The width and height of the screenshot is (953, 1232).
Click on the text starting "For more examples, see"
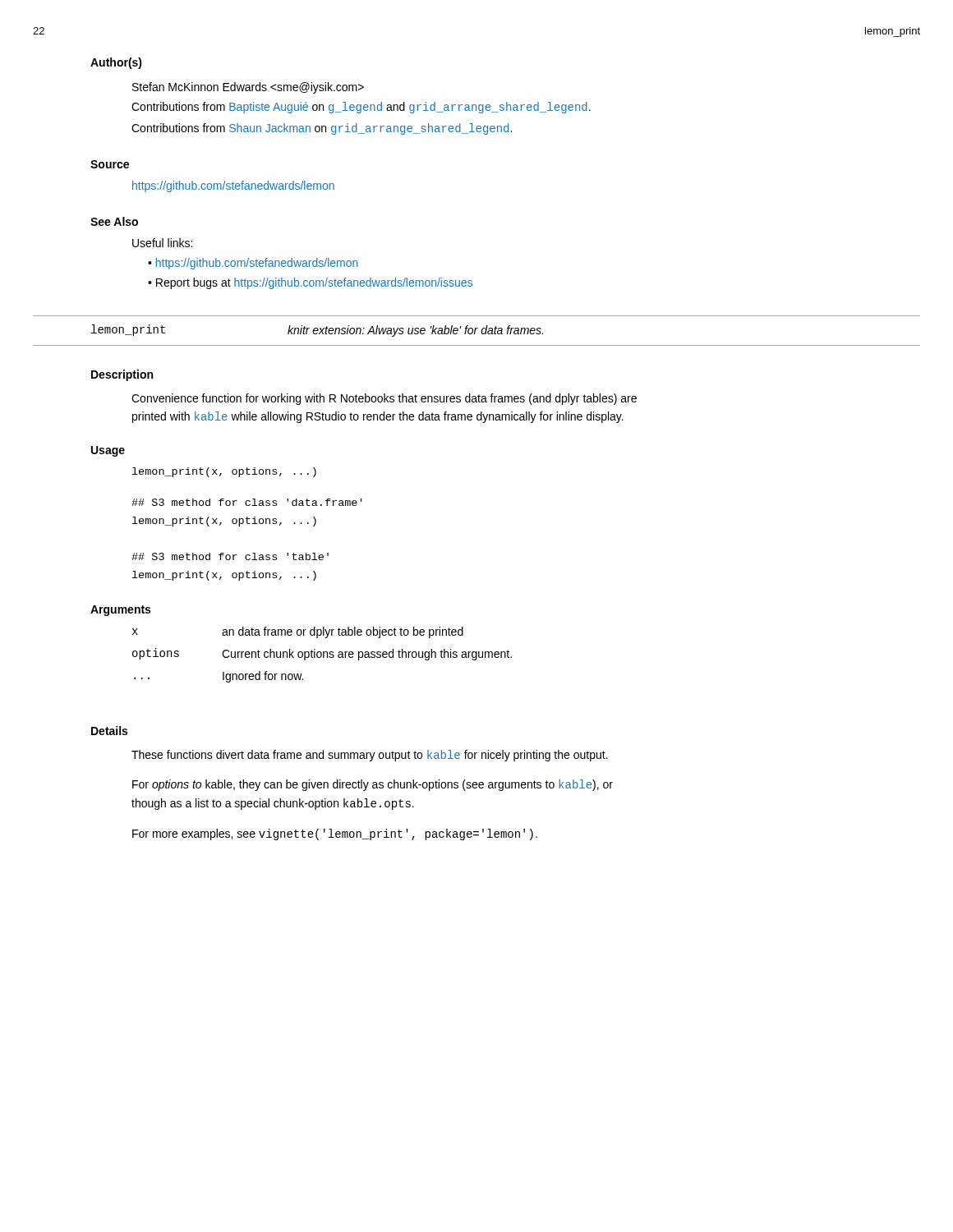[x=335, y=834]
